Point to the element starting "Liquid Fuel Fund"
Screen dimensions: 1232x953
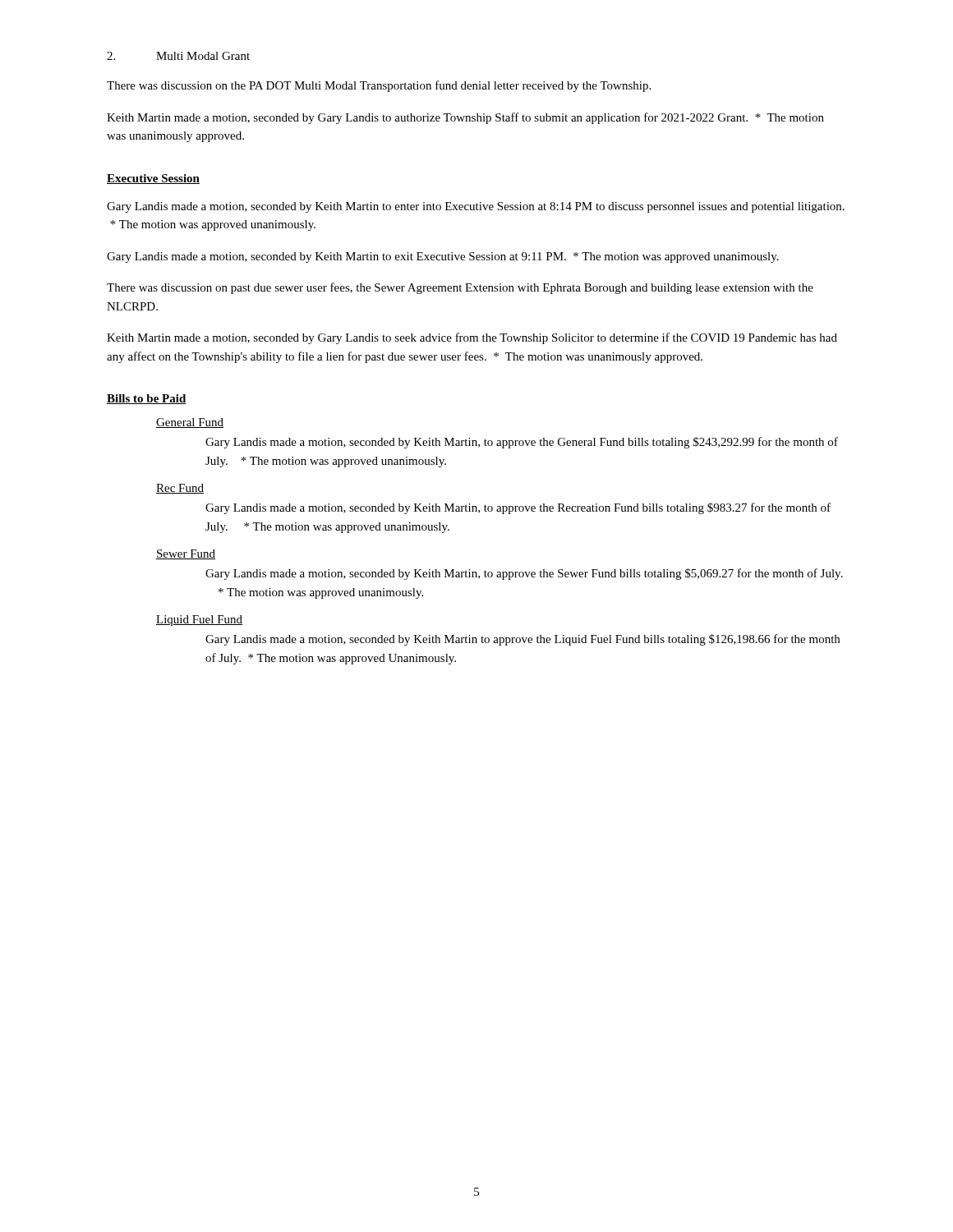[x=199, y=619]
